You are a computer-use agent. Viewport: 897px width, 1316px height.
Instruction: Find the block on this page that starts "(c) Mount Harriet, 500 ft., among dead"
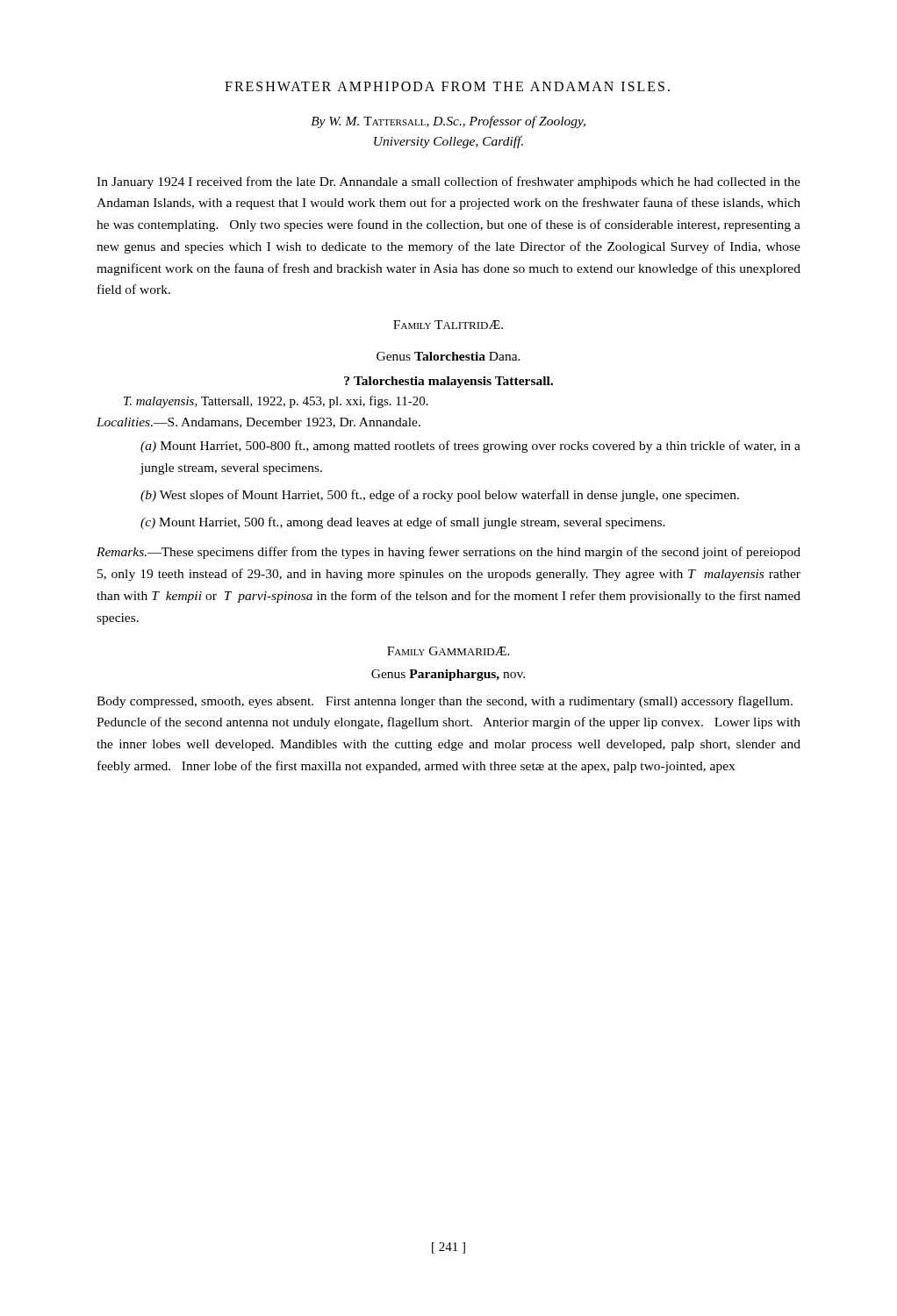[x=403, y=521]
